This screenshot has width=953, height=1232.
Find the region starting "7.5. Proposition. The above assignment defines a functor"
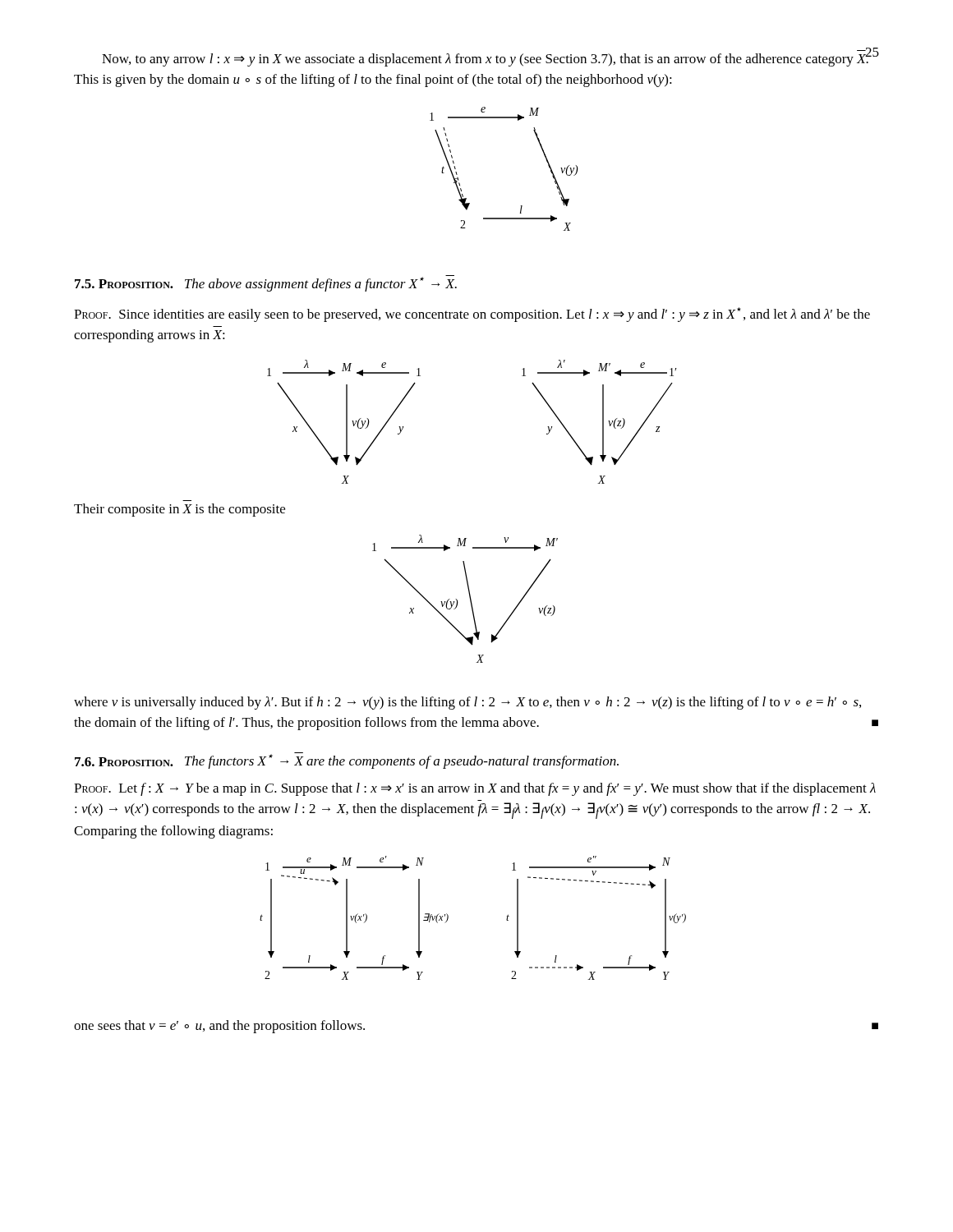tap(266, 282)
